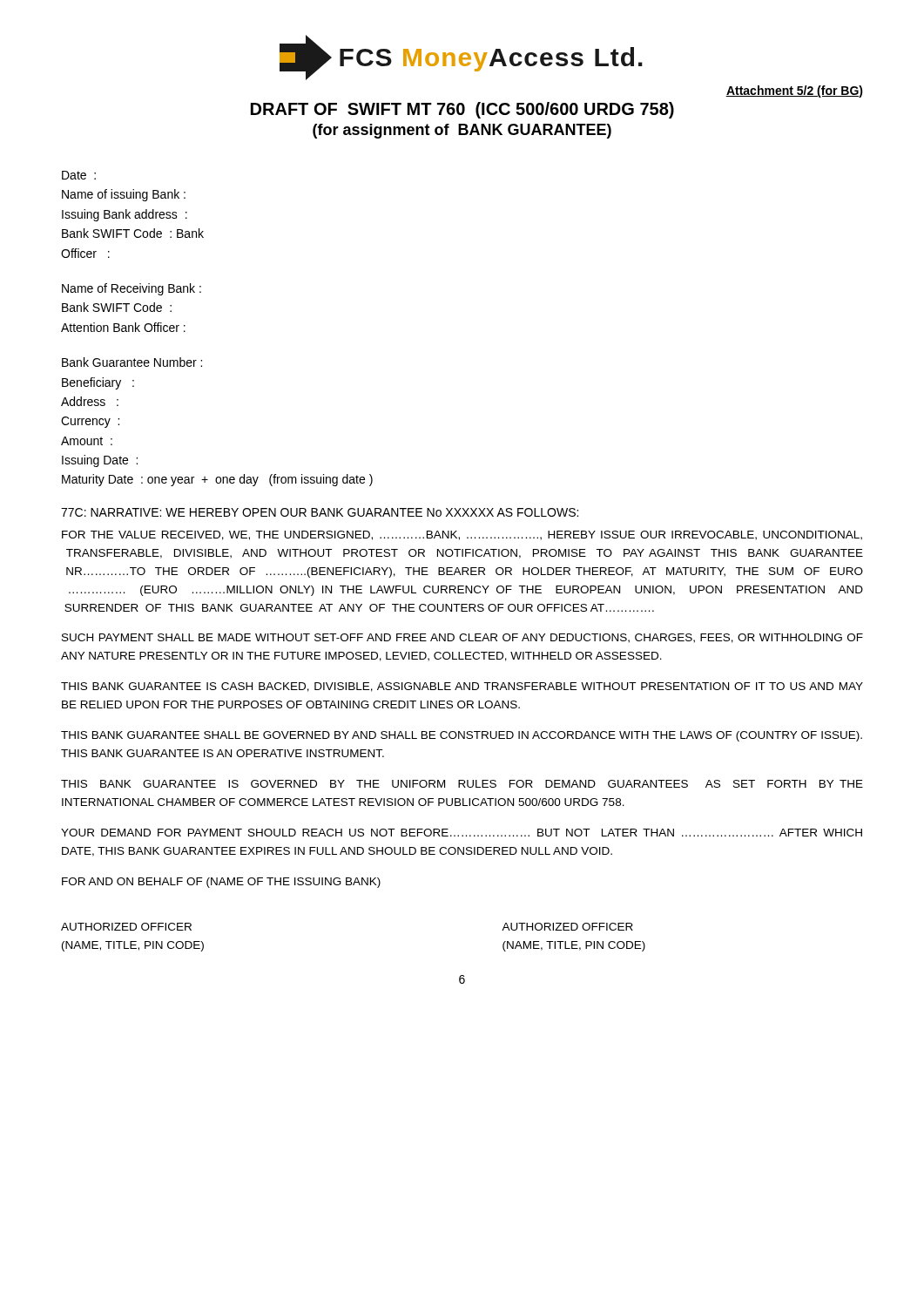Click on the text block that says "YOUR DEMAND FOR PAYMENT SHOULD REACH US"
This screenshot has height=1307, width=924.
[462, 842]
